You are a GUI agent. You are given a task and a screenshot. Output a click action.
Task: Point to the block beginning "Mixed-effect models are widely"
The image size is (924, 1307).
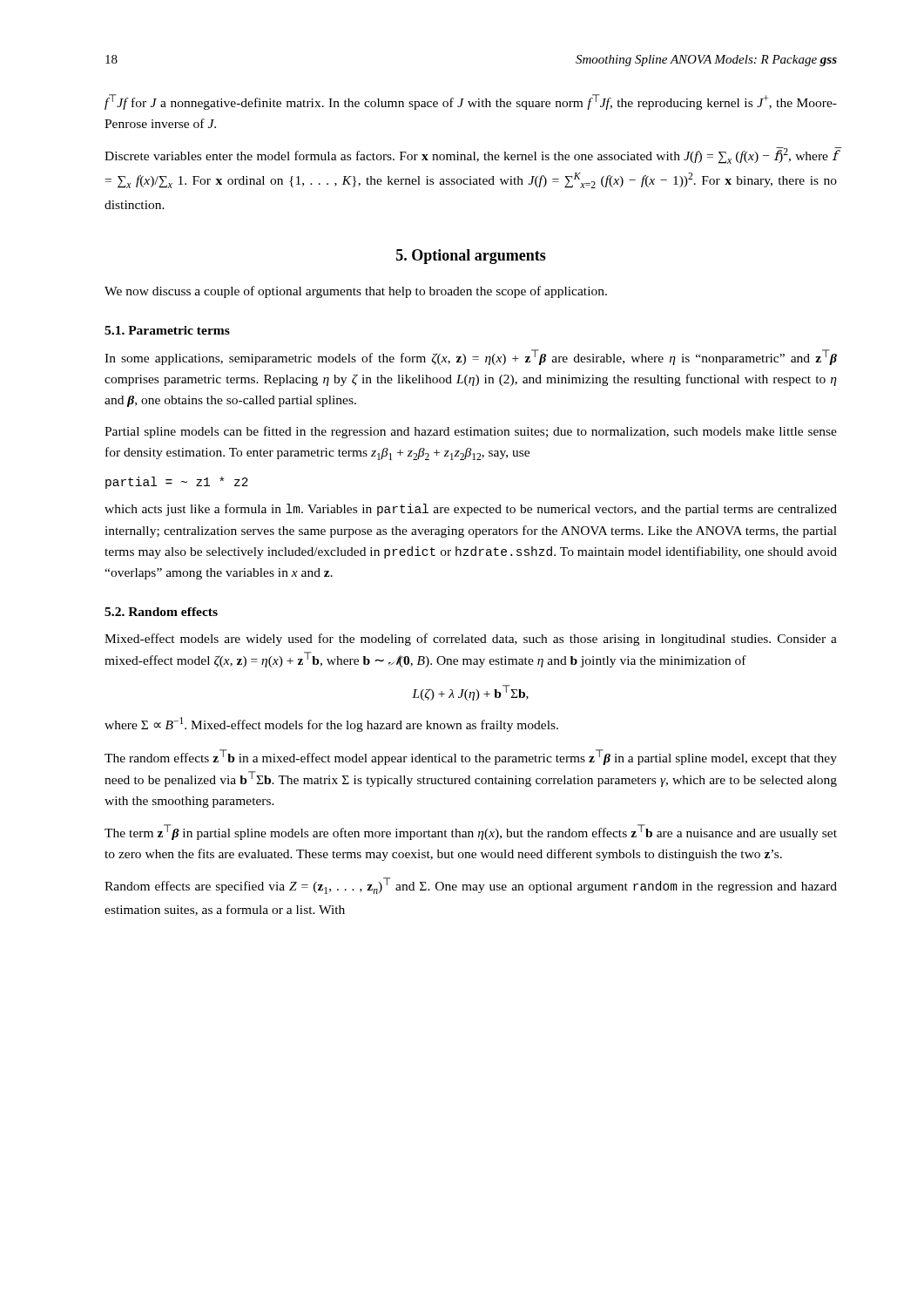coord(471,650)
